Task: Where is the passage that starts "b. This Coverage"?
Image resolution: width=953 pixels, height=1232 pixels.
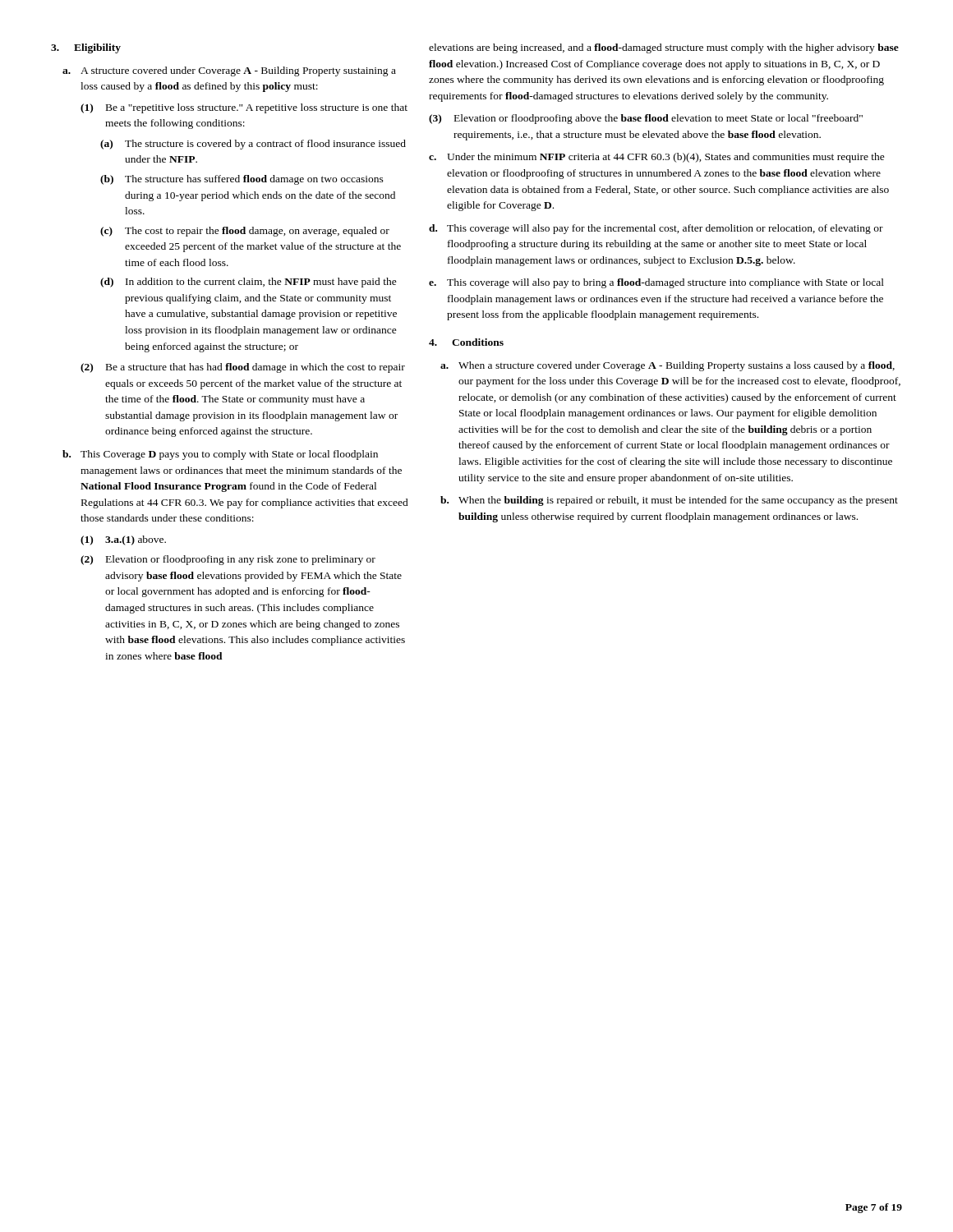Action: click(236, 486)
